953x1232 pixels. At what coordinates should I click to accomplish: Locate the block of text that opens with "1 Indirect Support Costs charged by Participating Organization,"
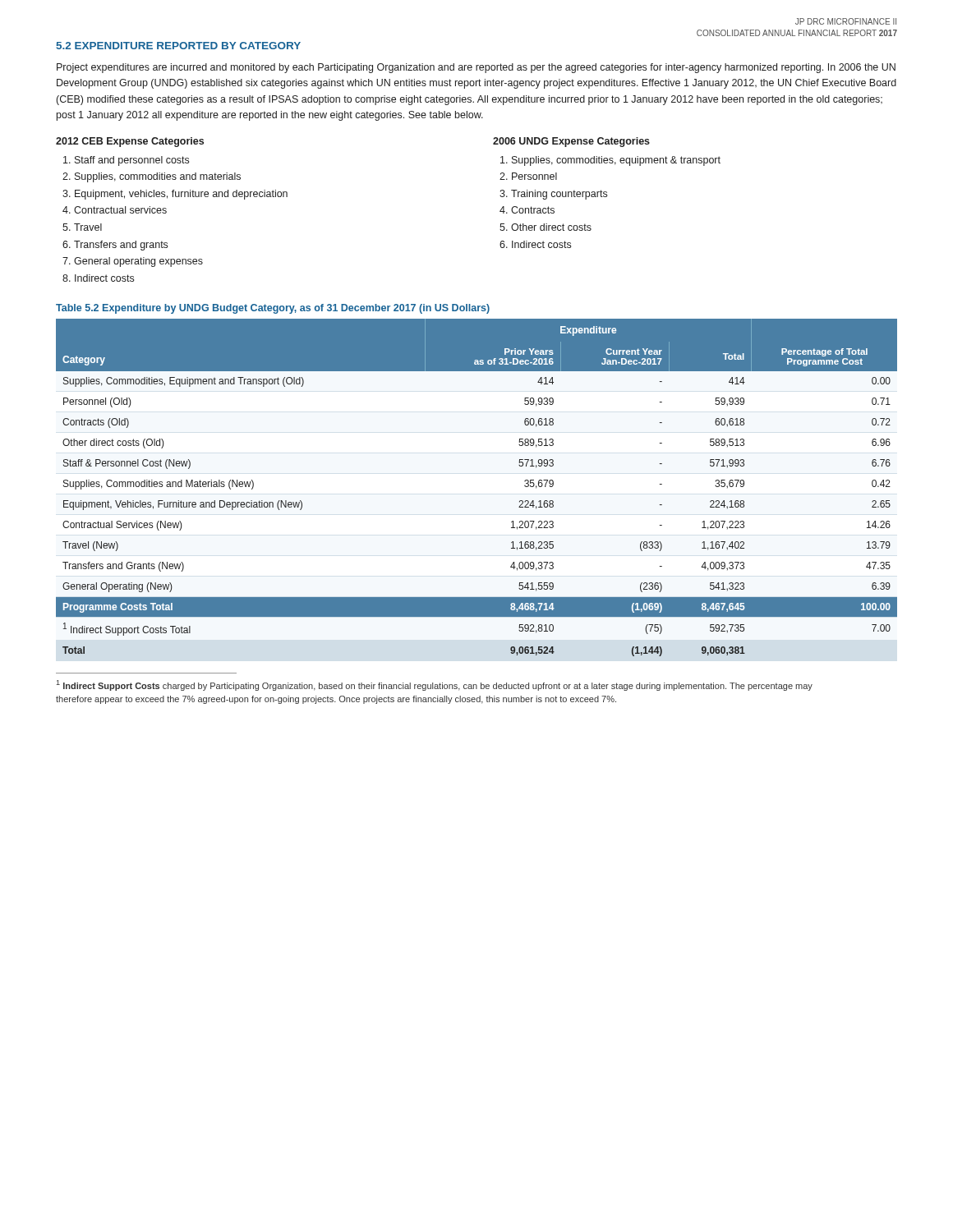434,691
